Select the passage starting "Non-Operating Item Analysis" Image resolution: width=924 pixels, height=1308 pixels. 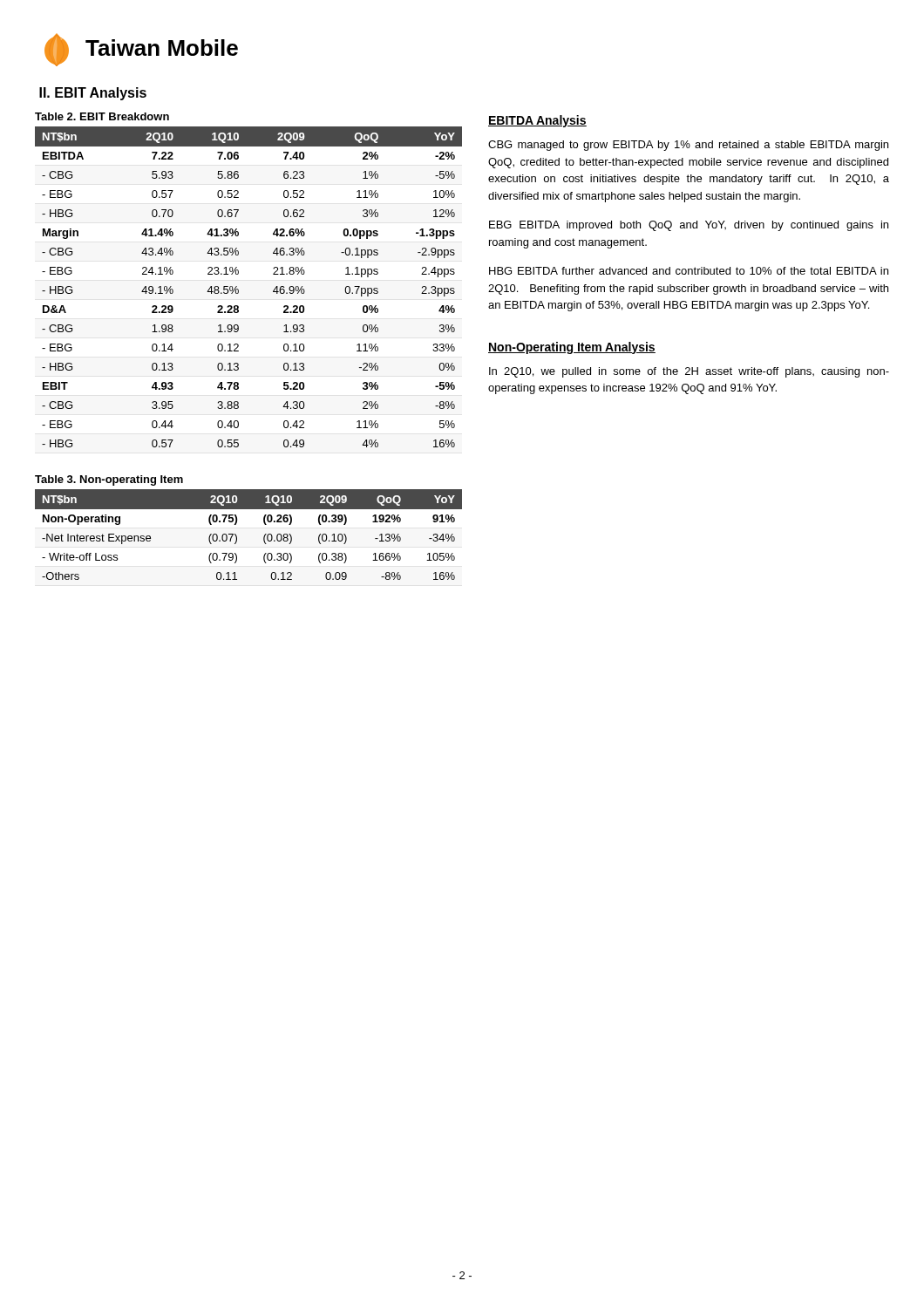coord(572,347)
